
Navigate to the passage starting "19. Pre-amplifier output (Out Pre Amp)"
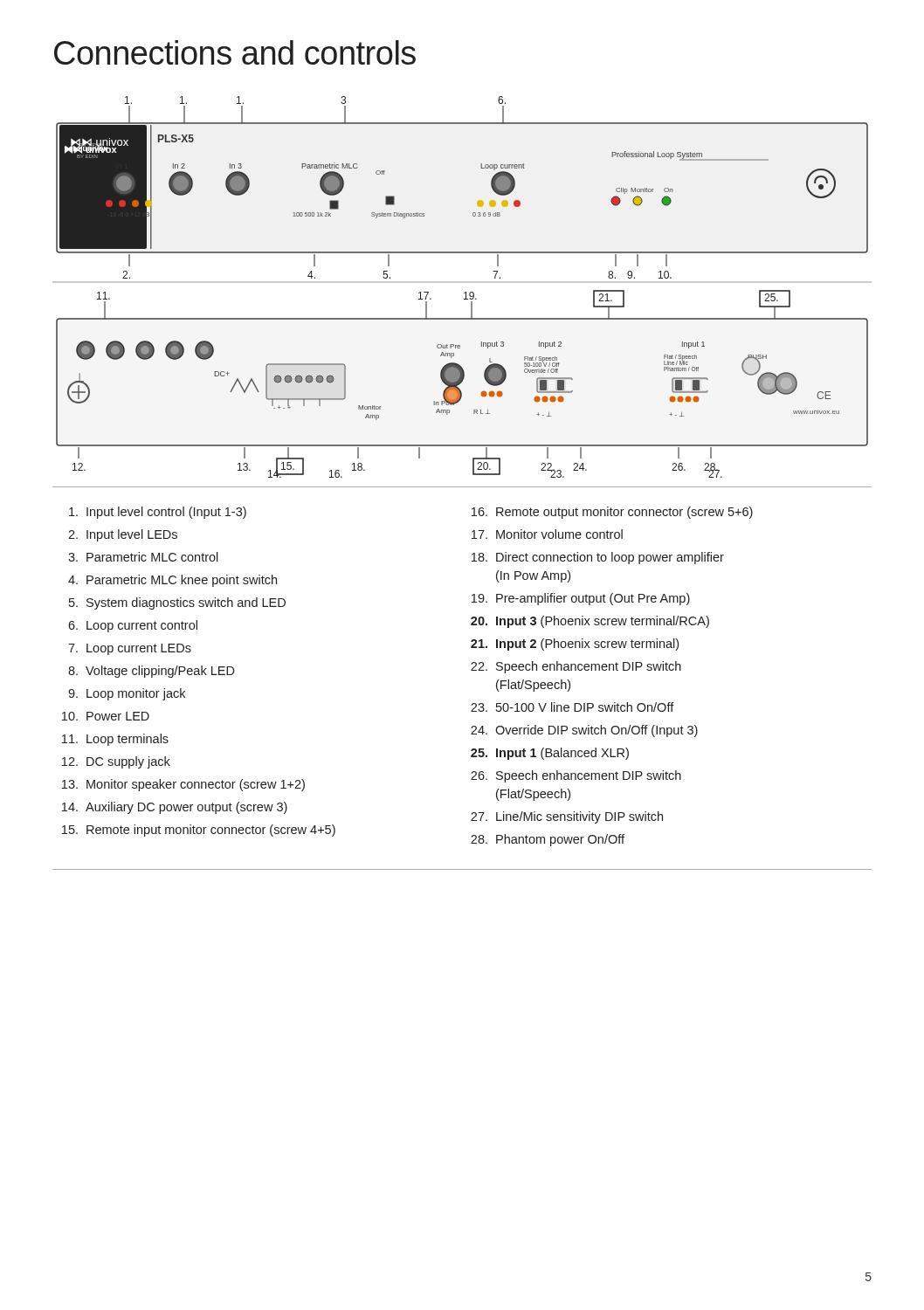point(658,599)
